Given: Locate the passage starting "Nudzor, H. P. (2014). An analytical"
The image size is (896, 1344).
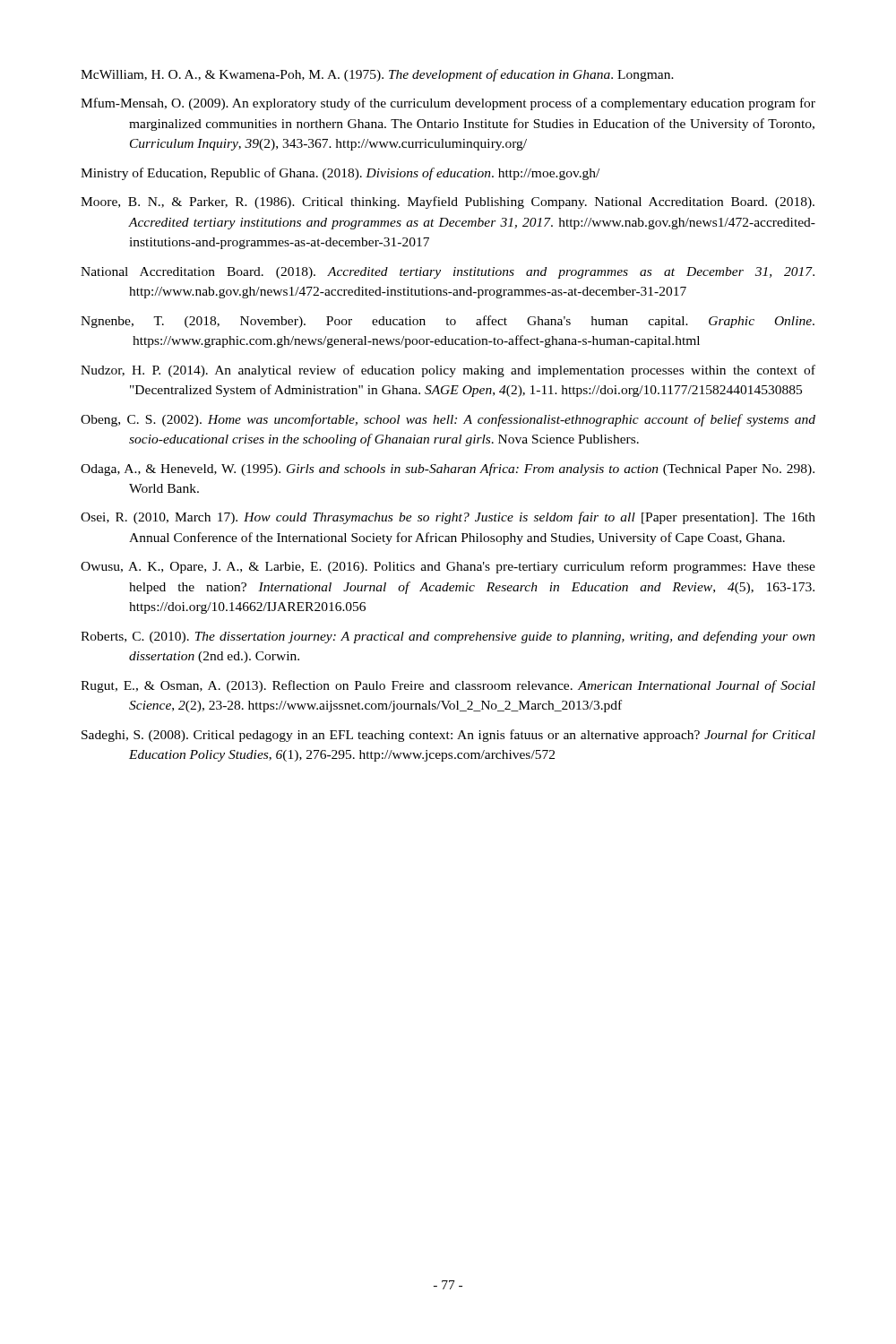Looking at the screenshot, I should pos(448,379).
